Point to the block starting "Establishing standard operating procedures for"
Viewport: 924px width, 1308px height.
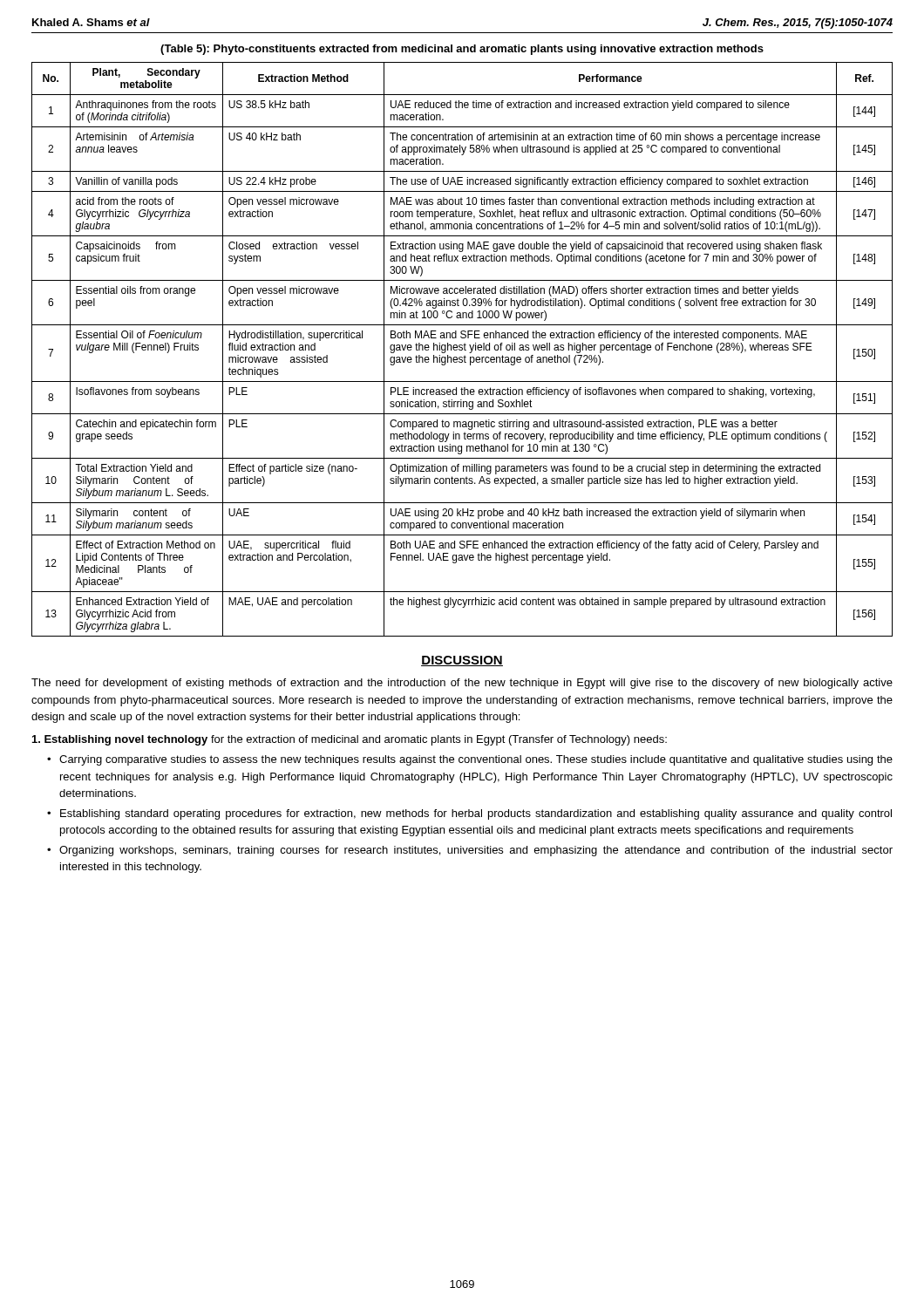pos(476,821)
